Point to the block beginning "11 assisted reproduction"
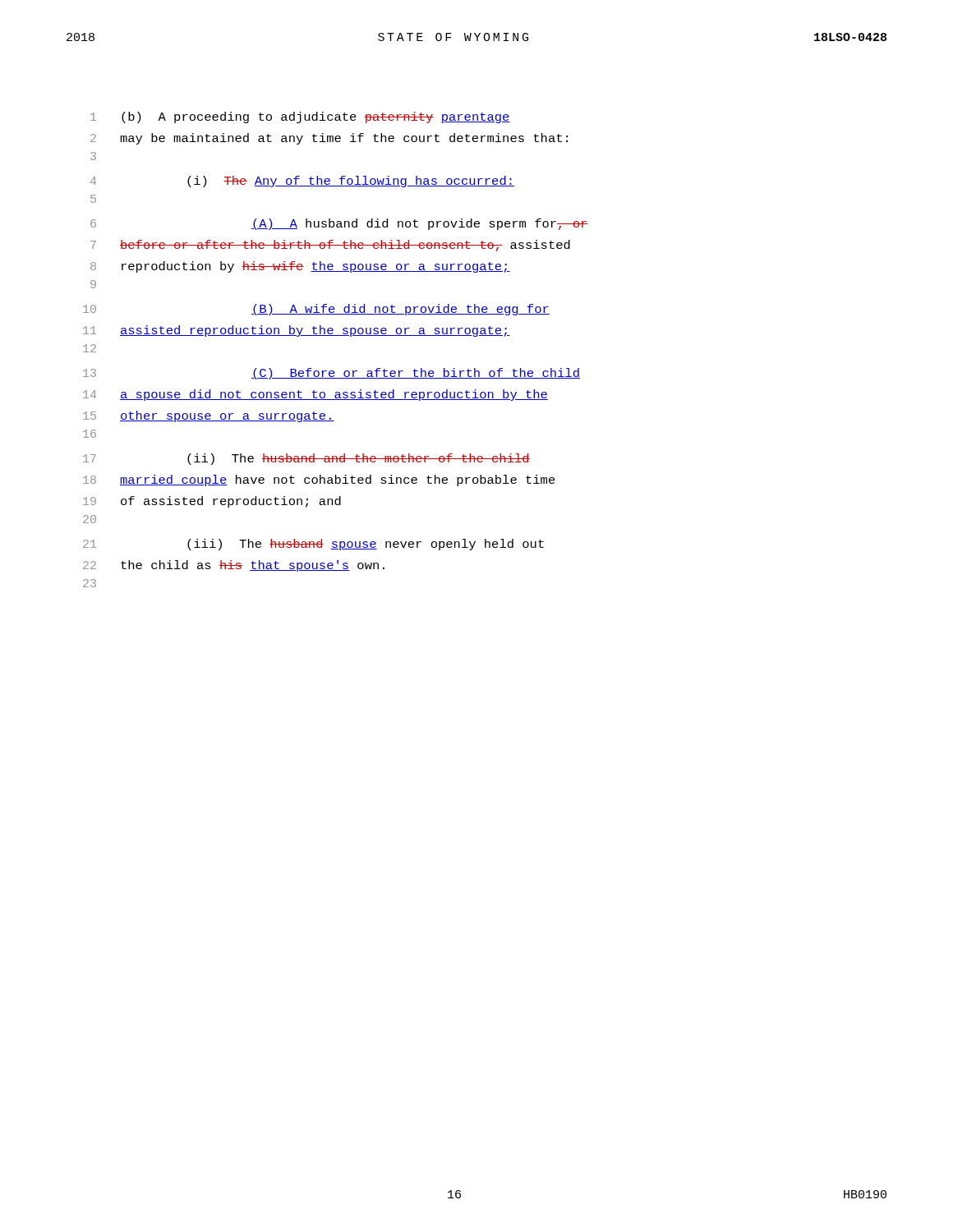 click(x=476, y=331)
